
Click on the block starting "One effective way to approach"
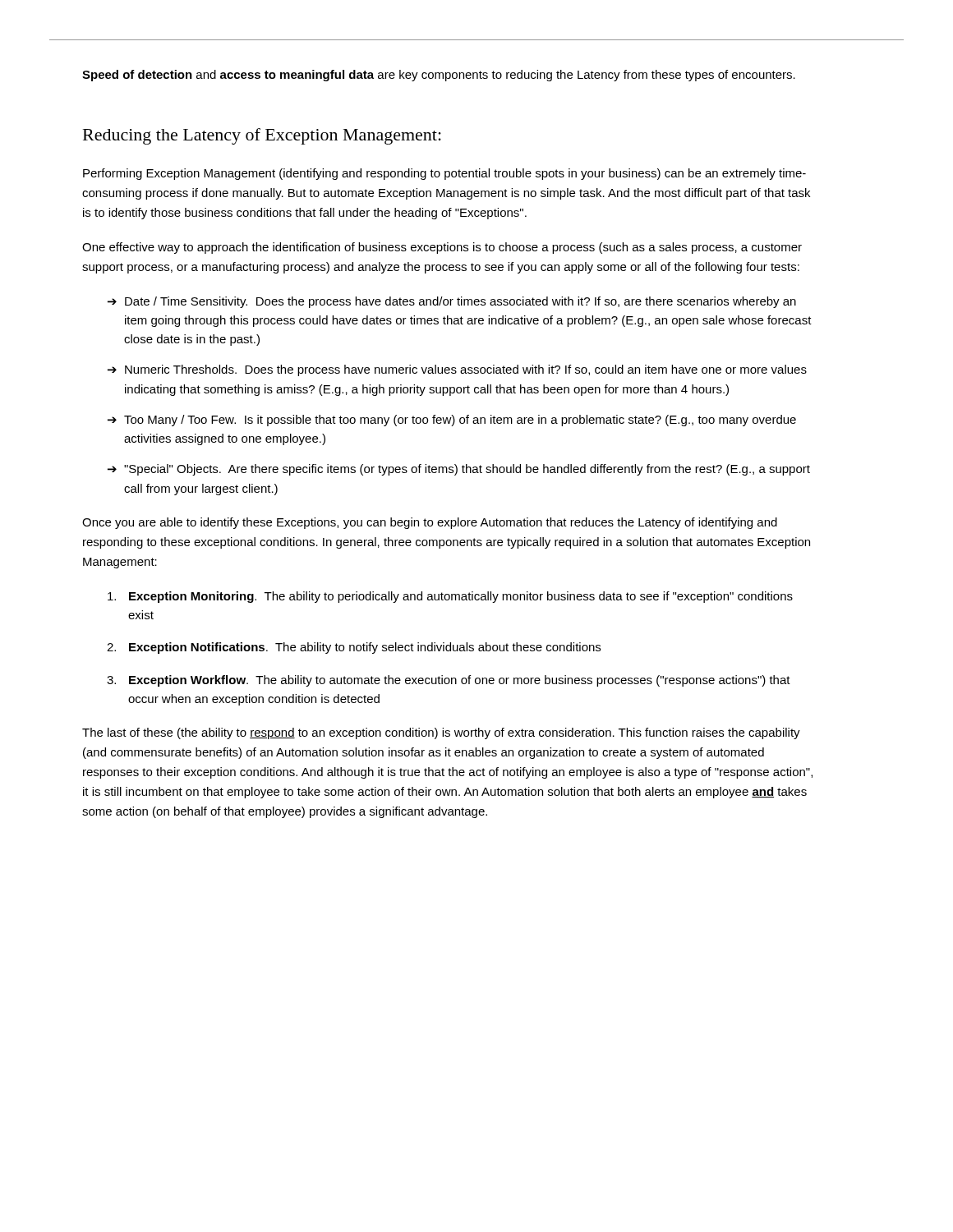pos(442,256)
